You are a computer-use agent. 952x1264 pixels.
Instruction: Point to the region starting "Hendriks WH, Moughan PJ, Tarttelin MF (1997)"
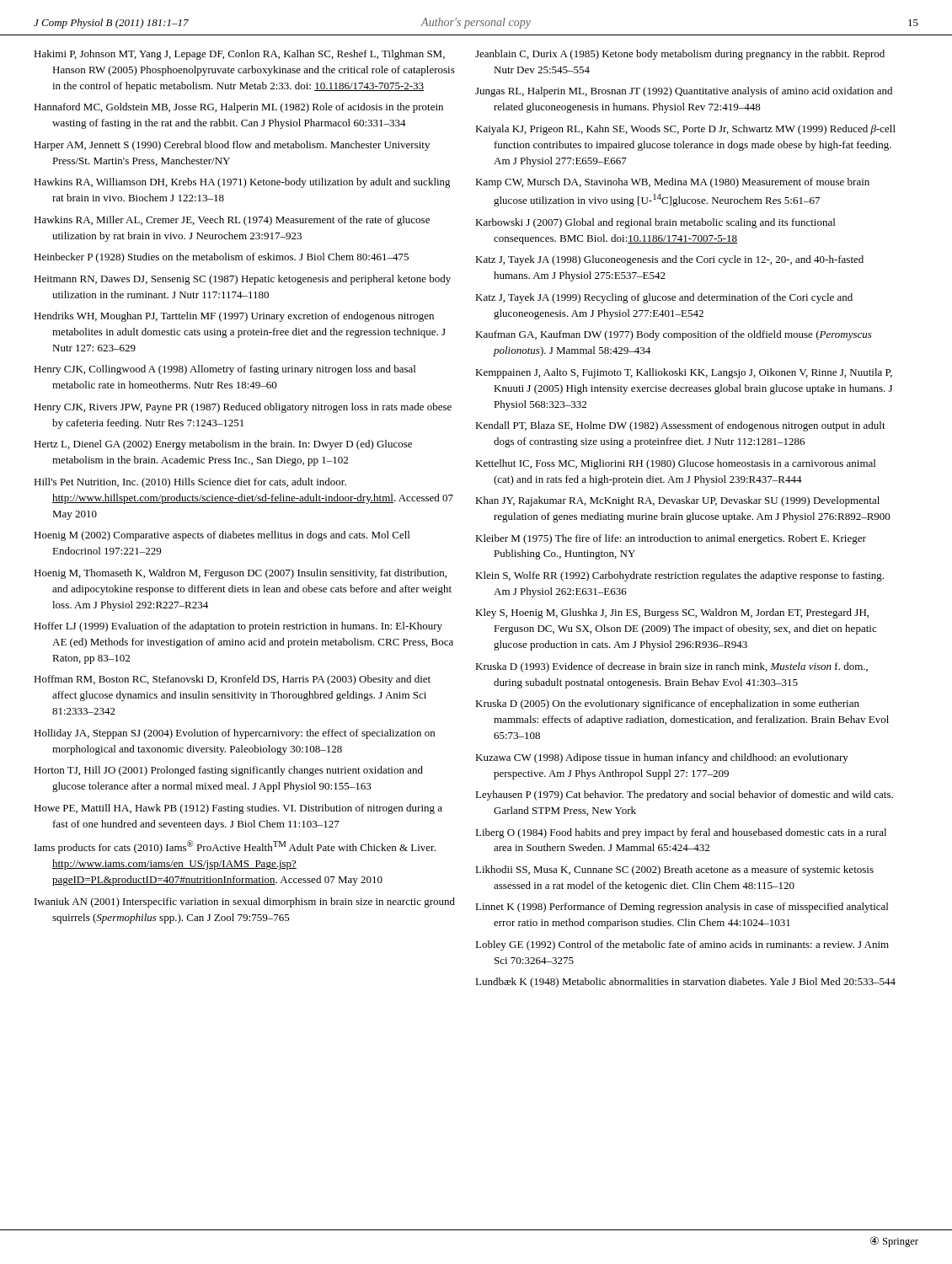240,332
